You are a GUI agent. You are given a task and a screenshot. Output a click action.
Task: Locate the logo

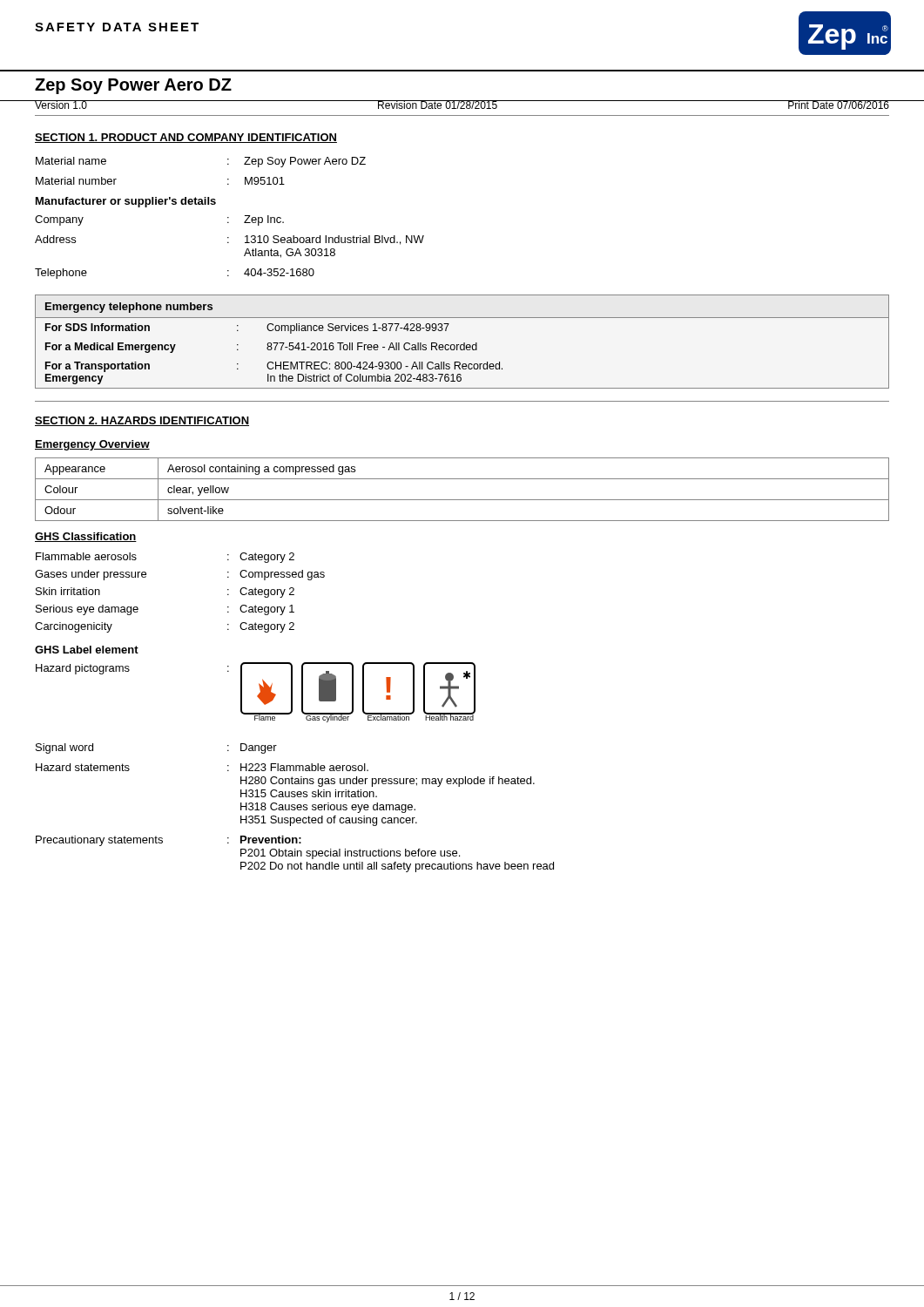point(845,34)
